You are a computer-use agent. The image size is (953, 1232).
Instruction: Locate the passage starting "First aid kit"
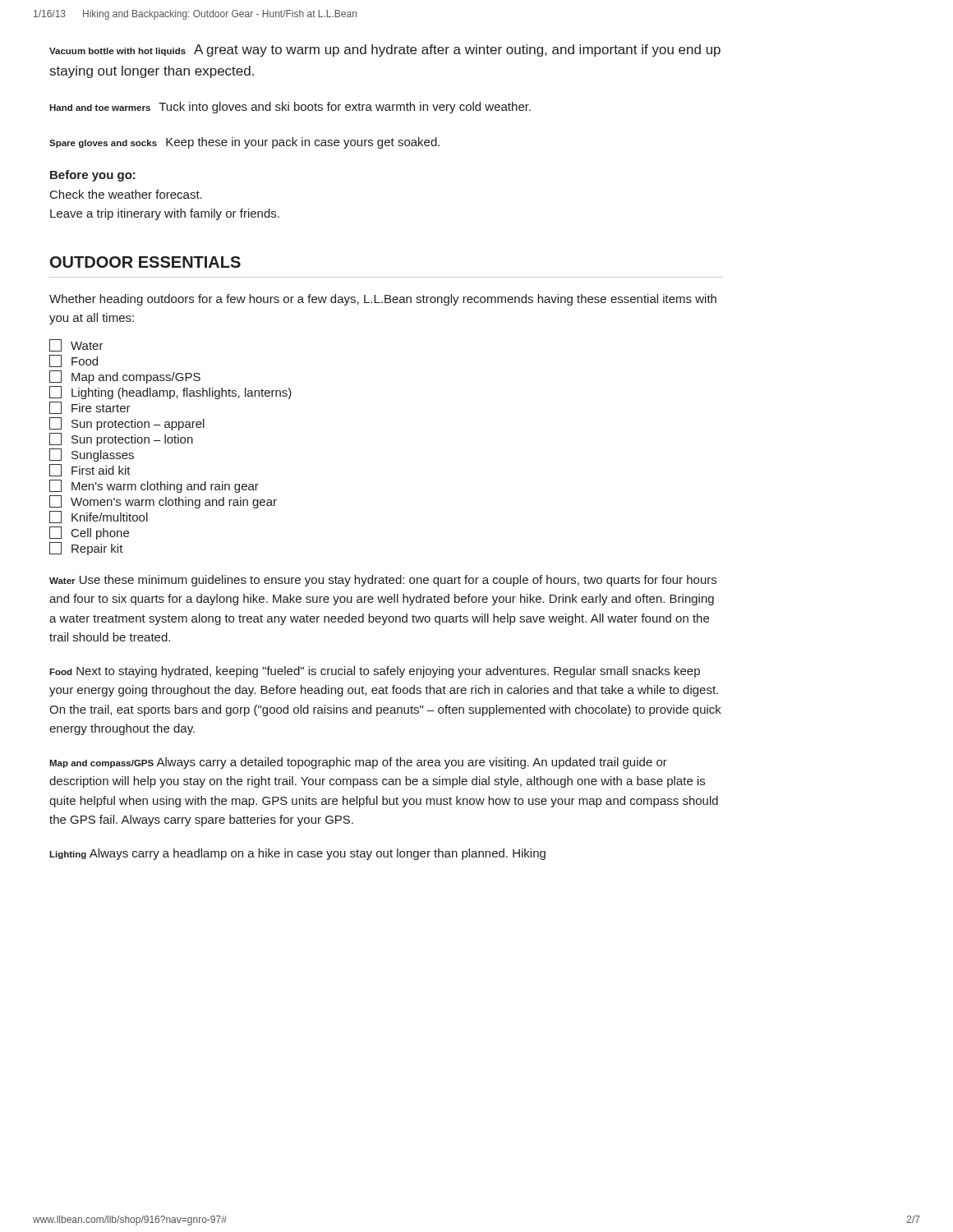click(x=90, y=470)
